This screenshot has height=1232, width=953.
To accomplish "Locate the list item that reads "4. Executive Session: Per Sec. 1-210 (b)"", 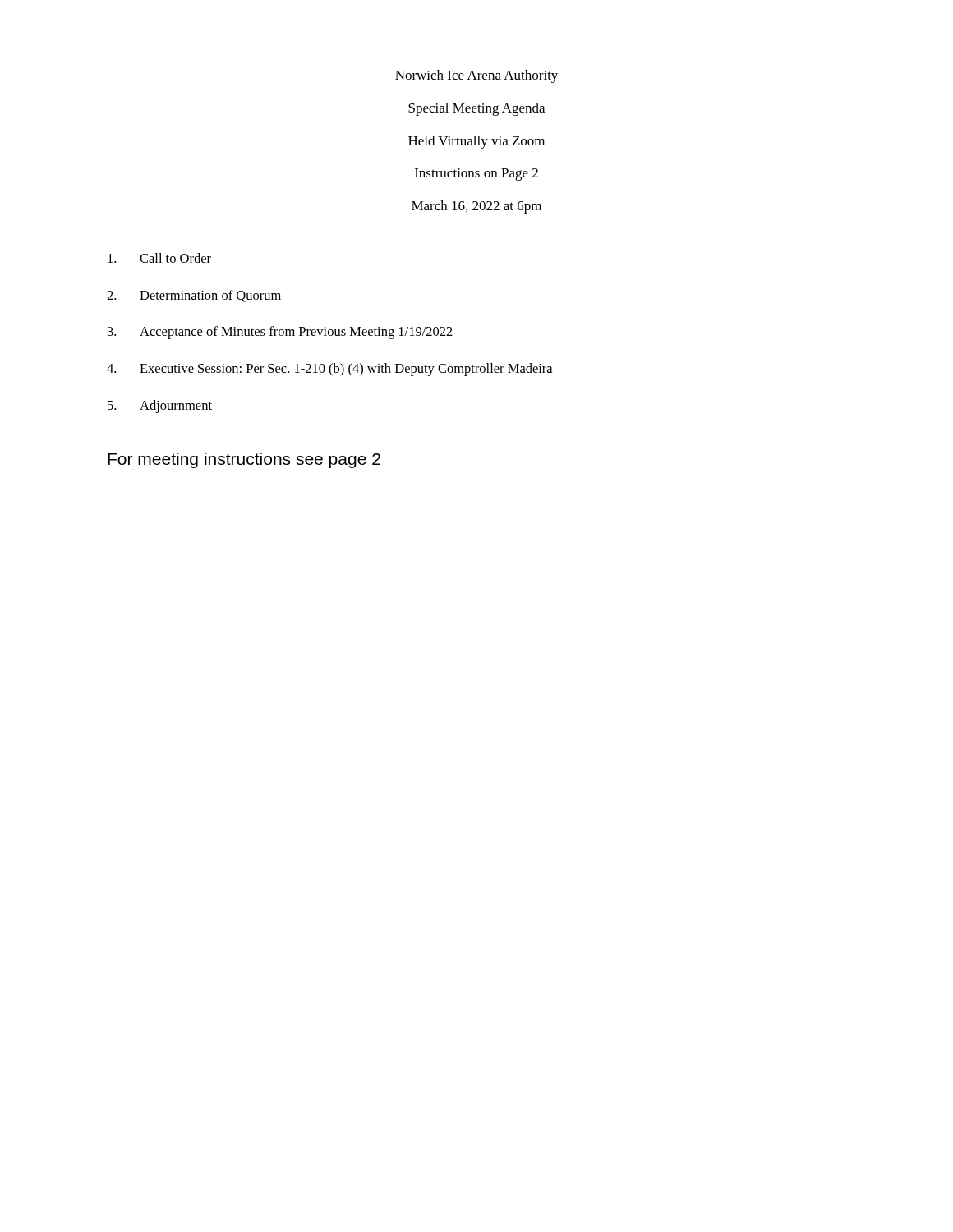I will coord(476,369).
